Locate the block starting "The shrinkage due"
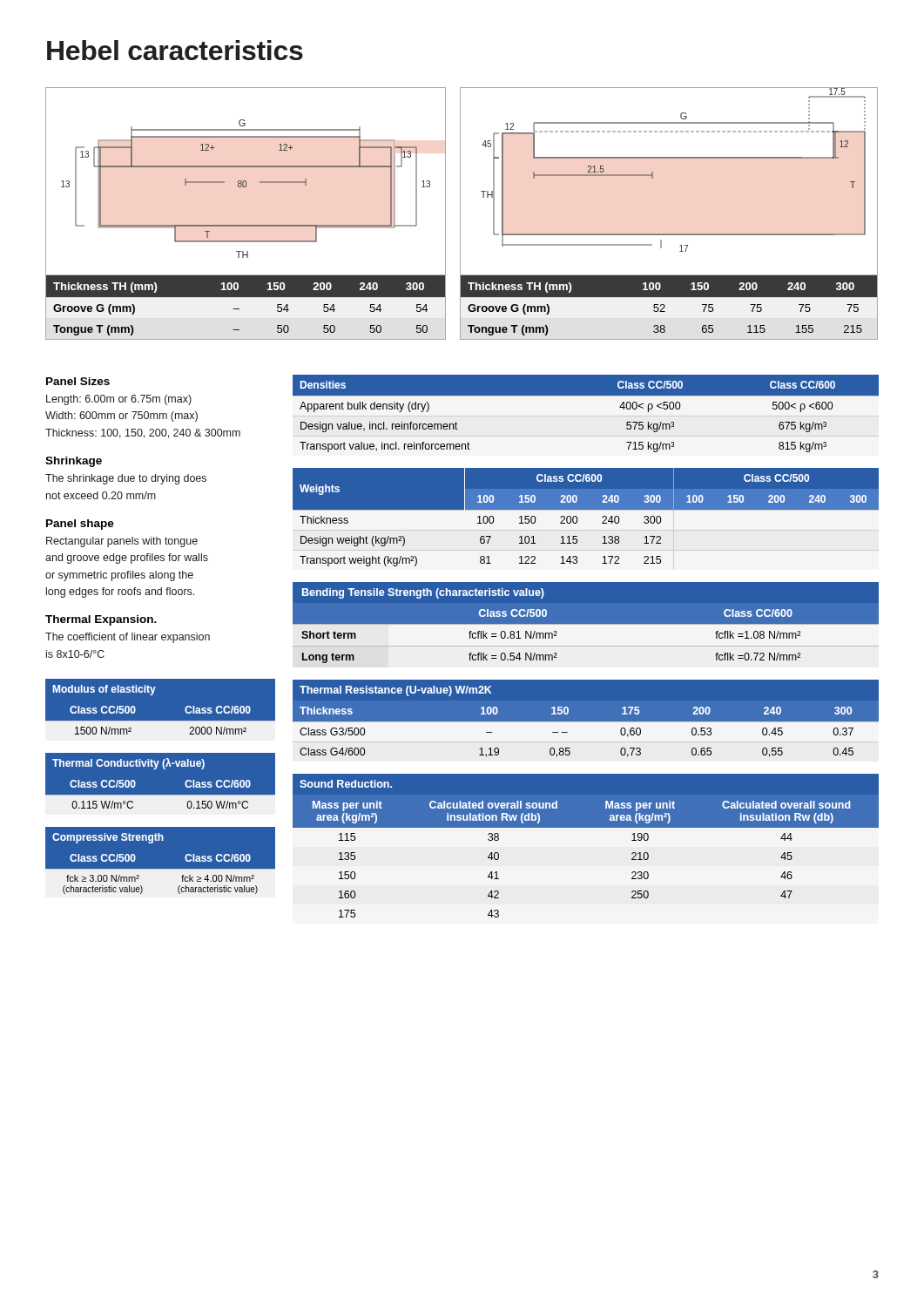This screenshot has height=1307, width=924. [126, 487]
